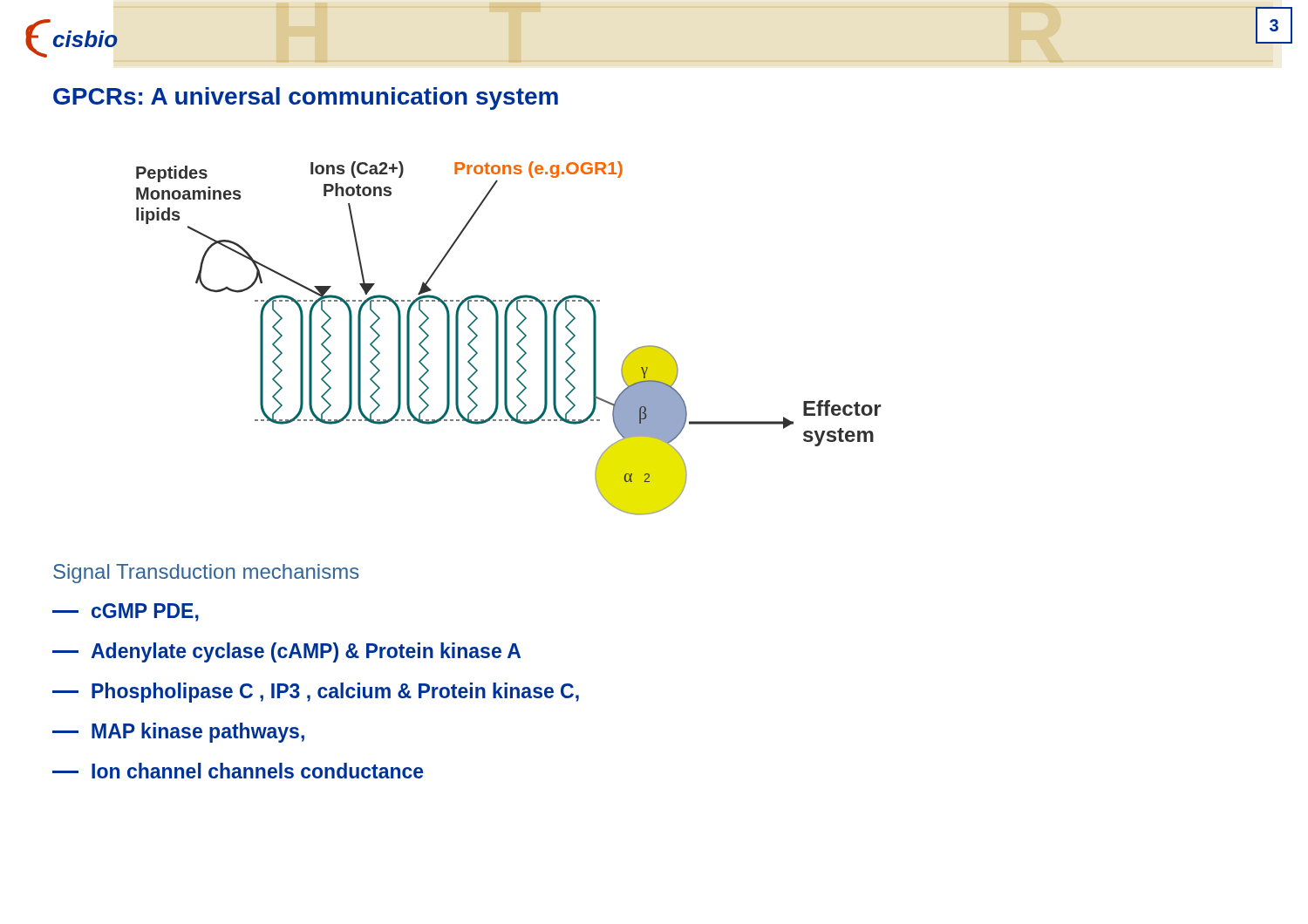Click on the region starting "GPCRs: A universal communication system"
This screenshot has width=1308, height=924.
point(306,96)
